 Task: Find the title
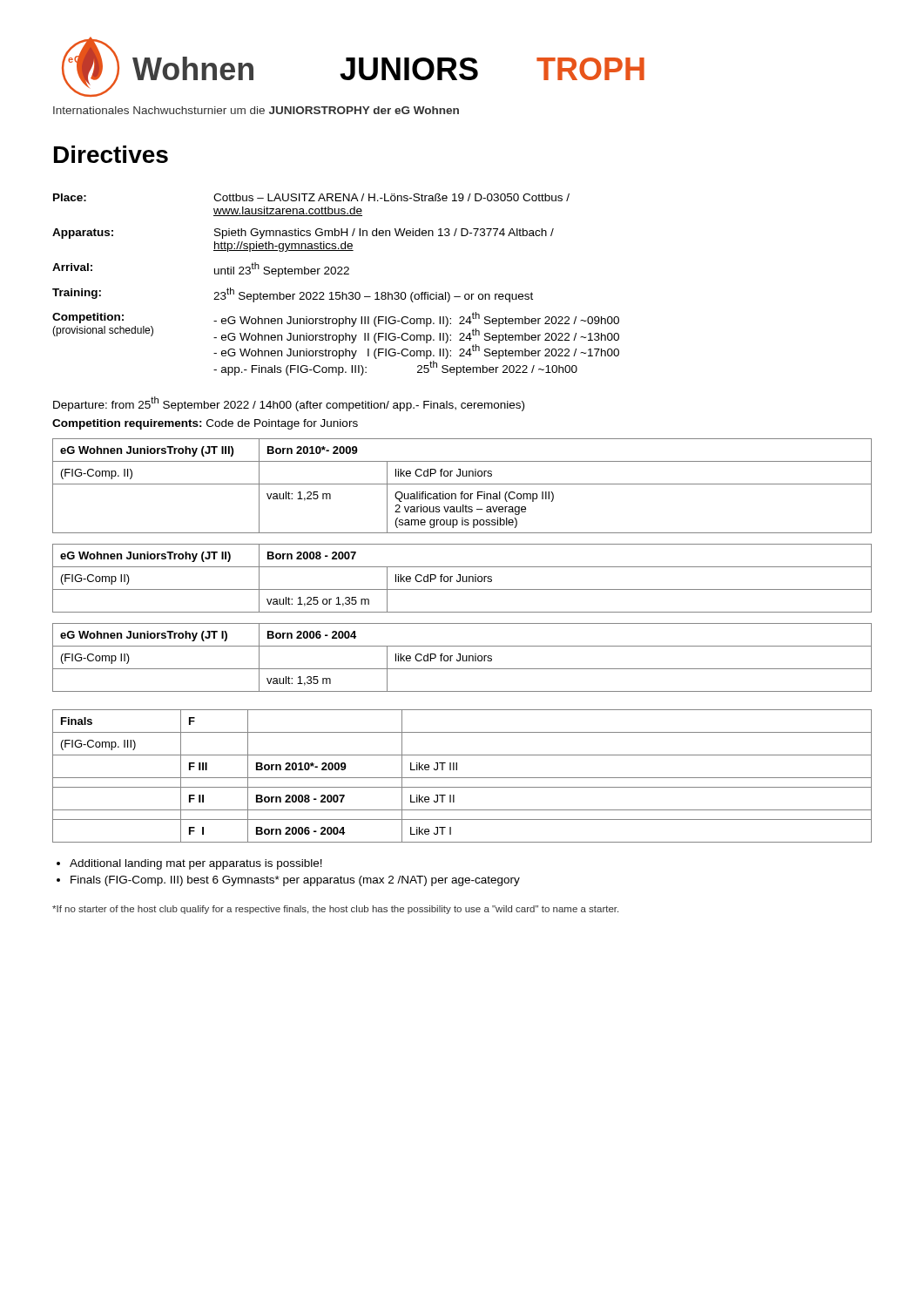[x=111, y=155]
